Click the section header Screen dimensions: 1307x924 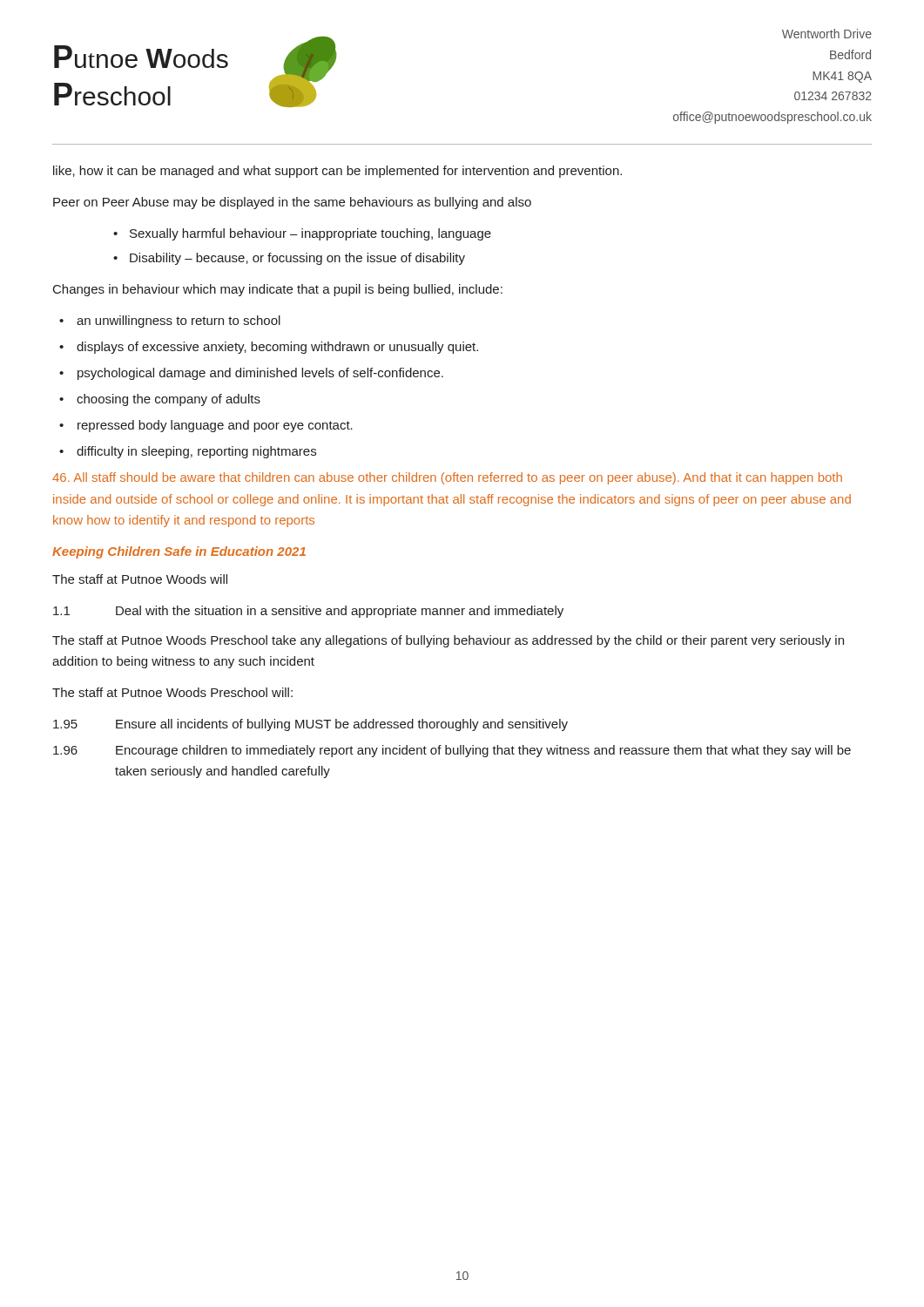(x=179, y=551)
